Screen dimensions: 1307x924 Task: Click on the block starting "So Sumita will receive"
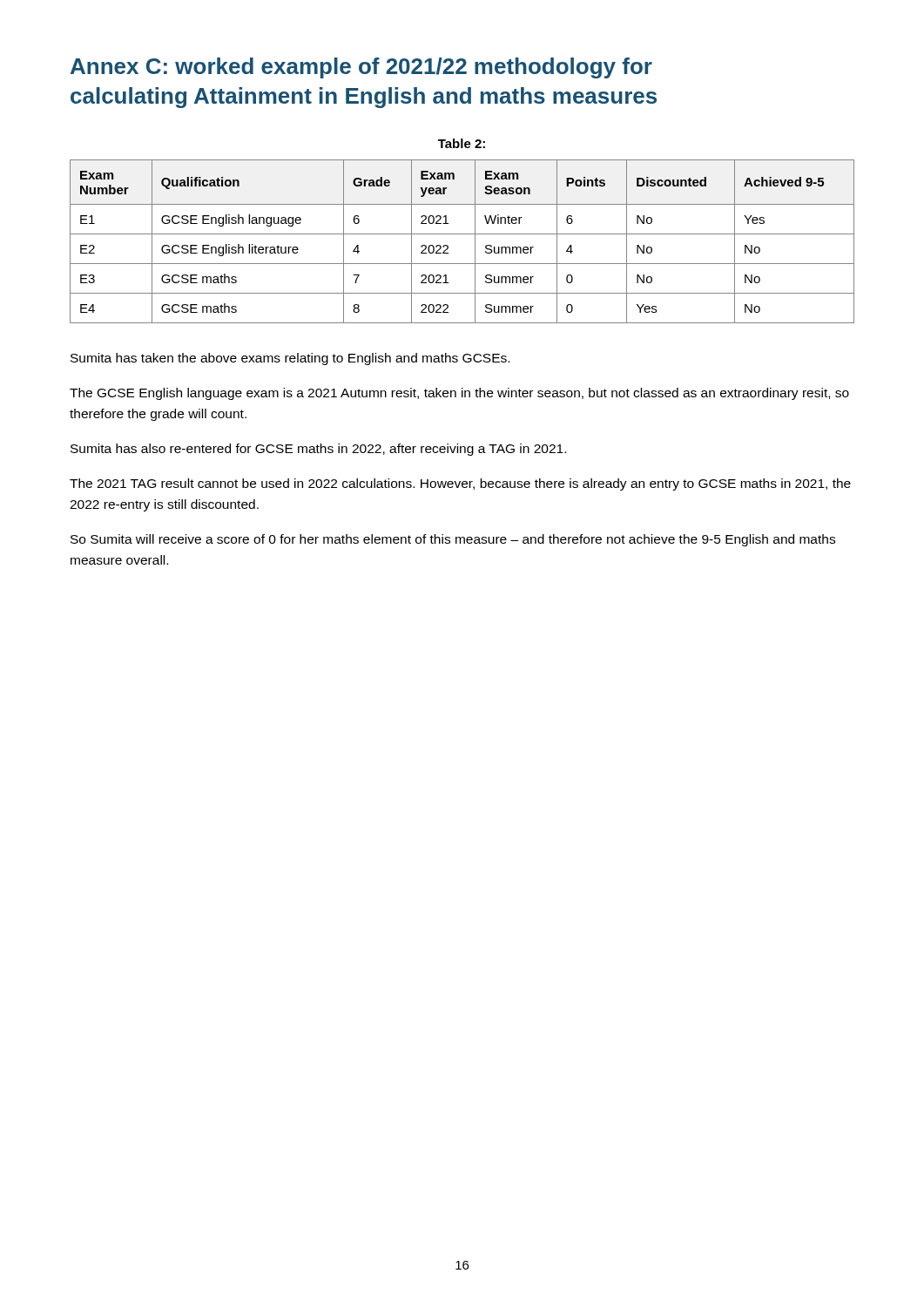coord(453,549)
